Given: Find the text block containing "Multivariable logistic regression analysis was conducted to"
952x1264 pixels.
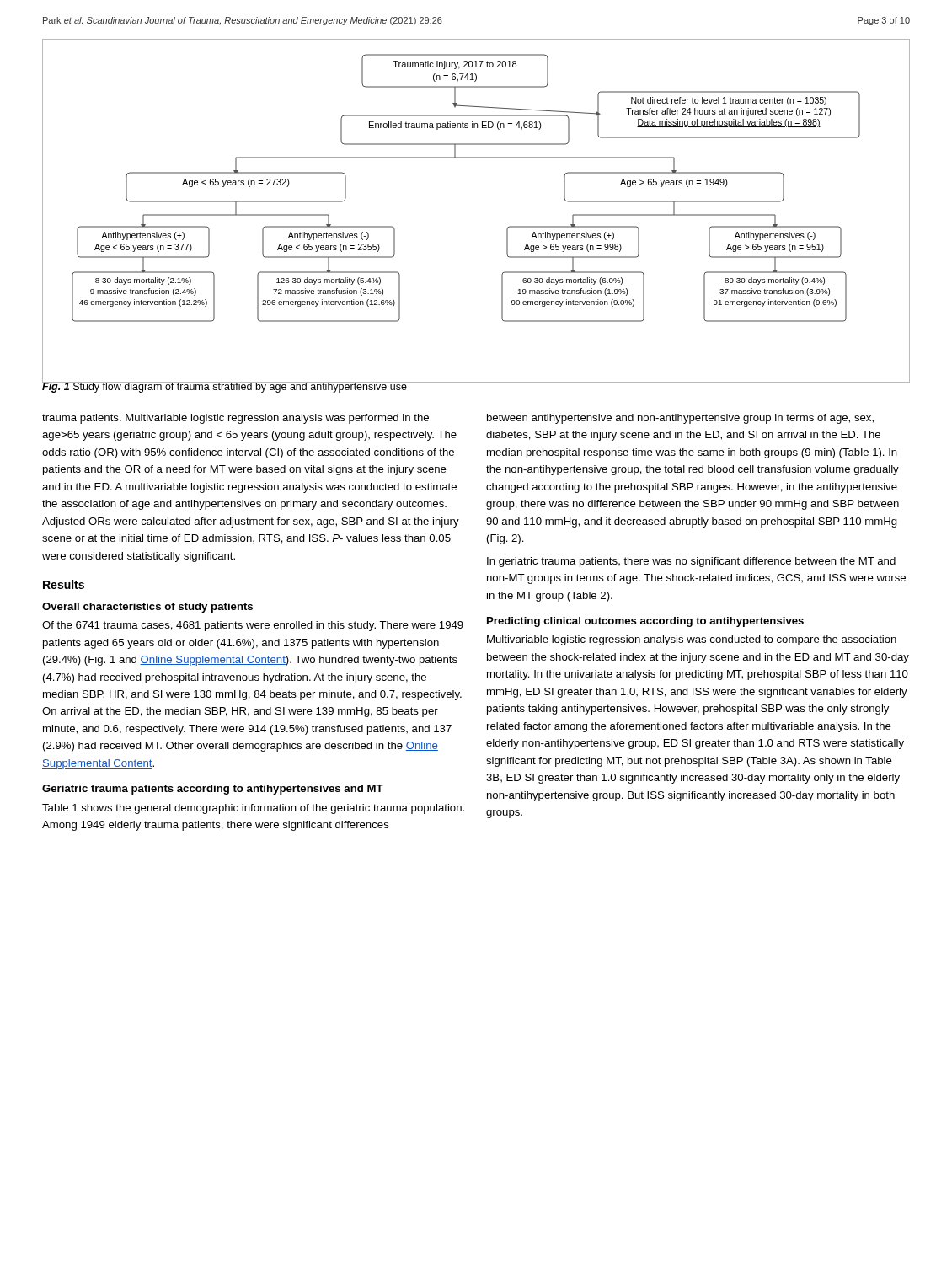Looking at the screenshot, I should click(x=698, y=726).
